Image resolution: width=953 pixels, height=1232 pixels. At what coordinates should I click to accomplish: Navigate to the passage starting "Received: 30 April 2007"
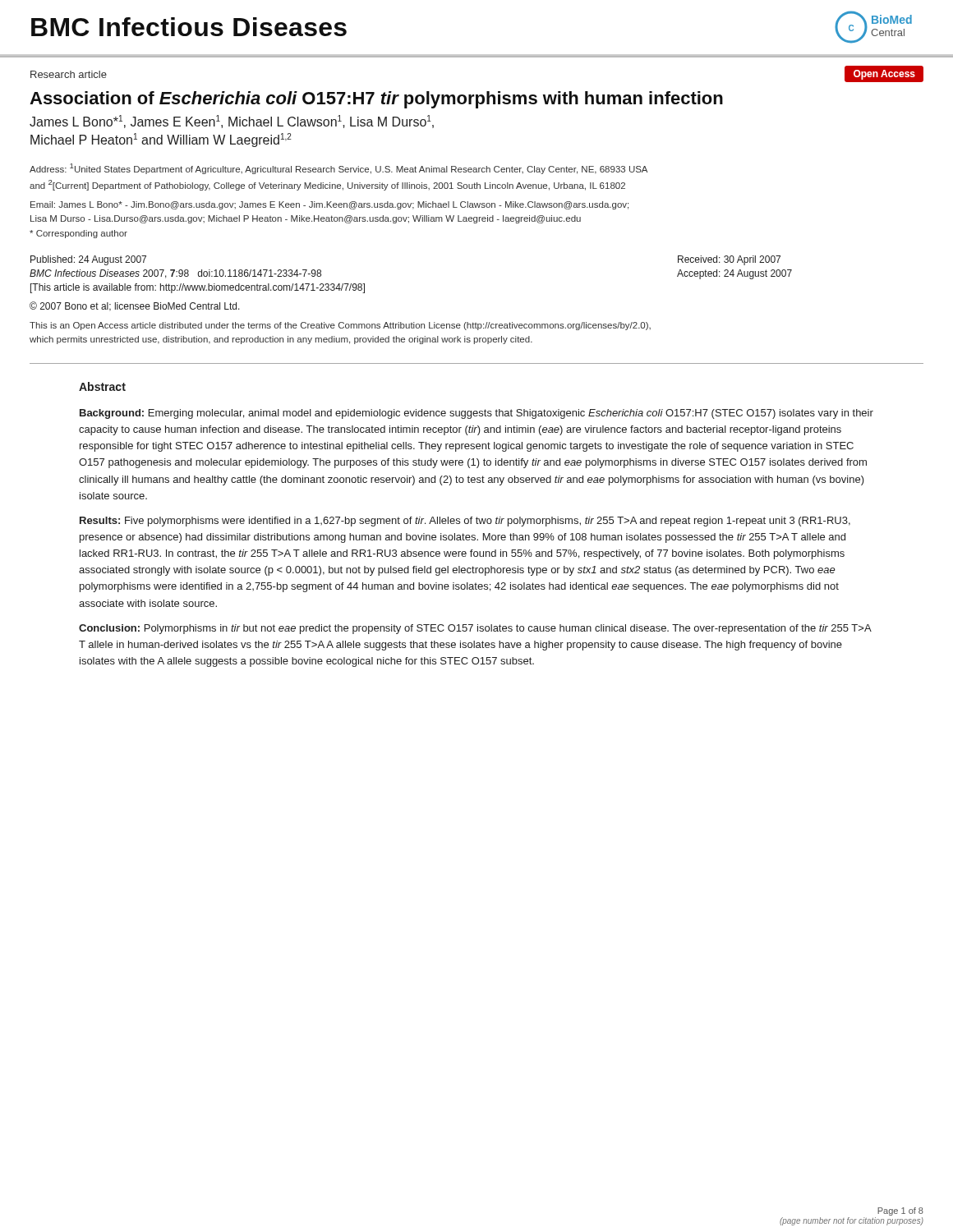[729, 259]
